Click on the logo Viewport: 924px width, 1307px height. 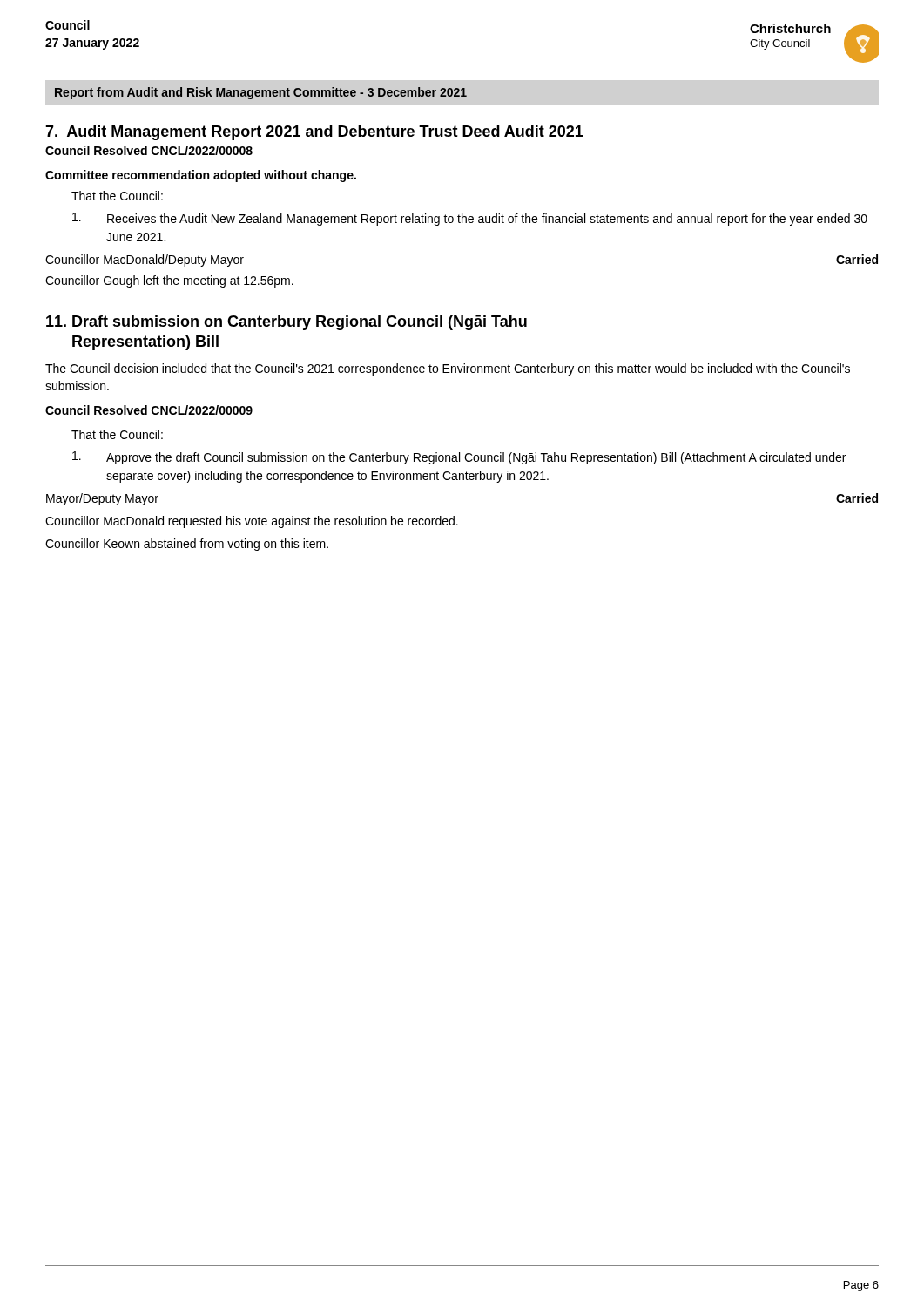pyautogui.click(x=814, y=44)
